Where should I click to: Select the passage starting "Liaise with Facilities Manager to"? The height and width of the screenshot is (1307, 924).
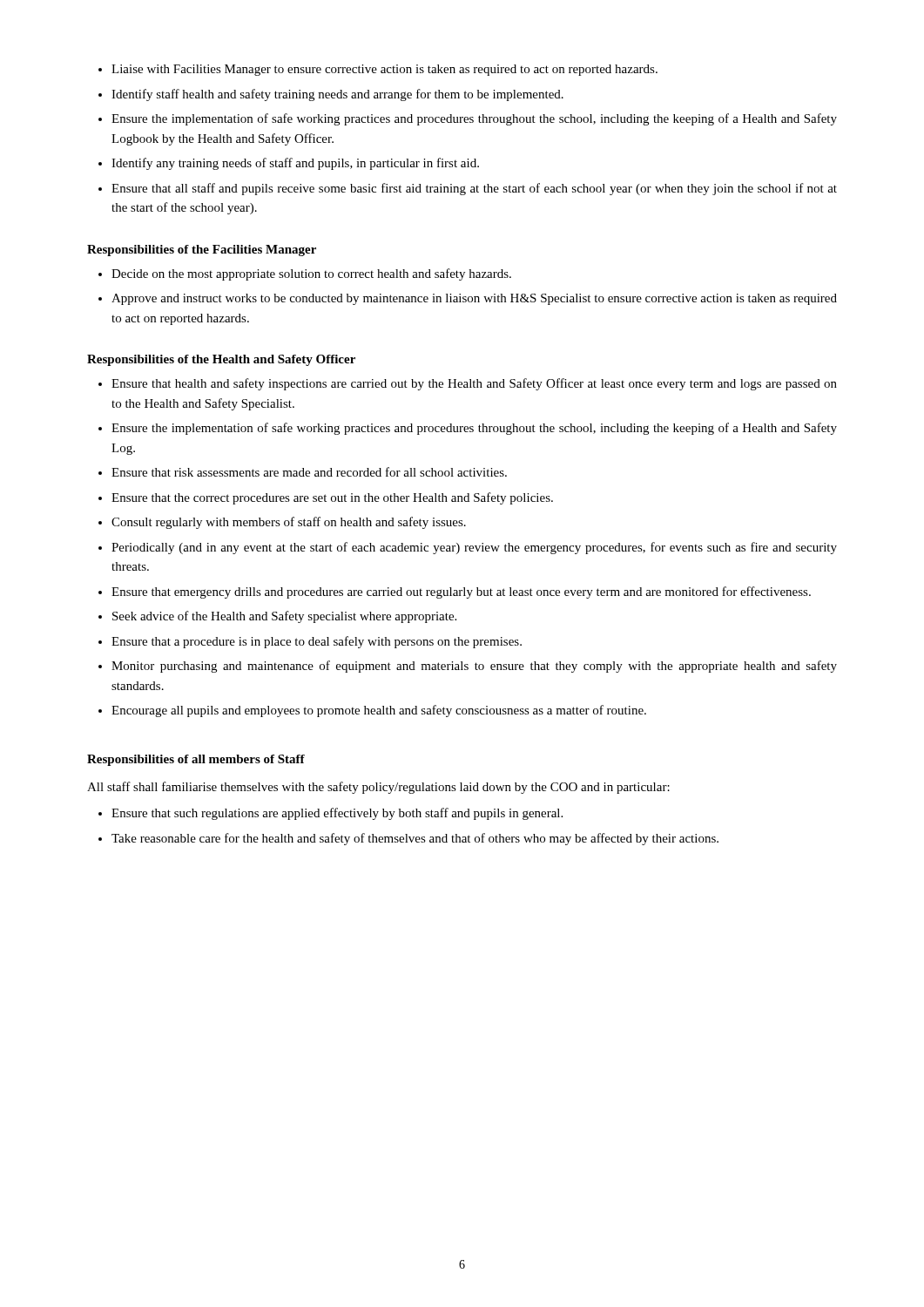coord(474,69)
